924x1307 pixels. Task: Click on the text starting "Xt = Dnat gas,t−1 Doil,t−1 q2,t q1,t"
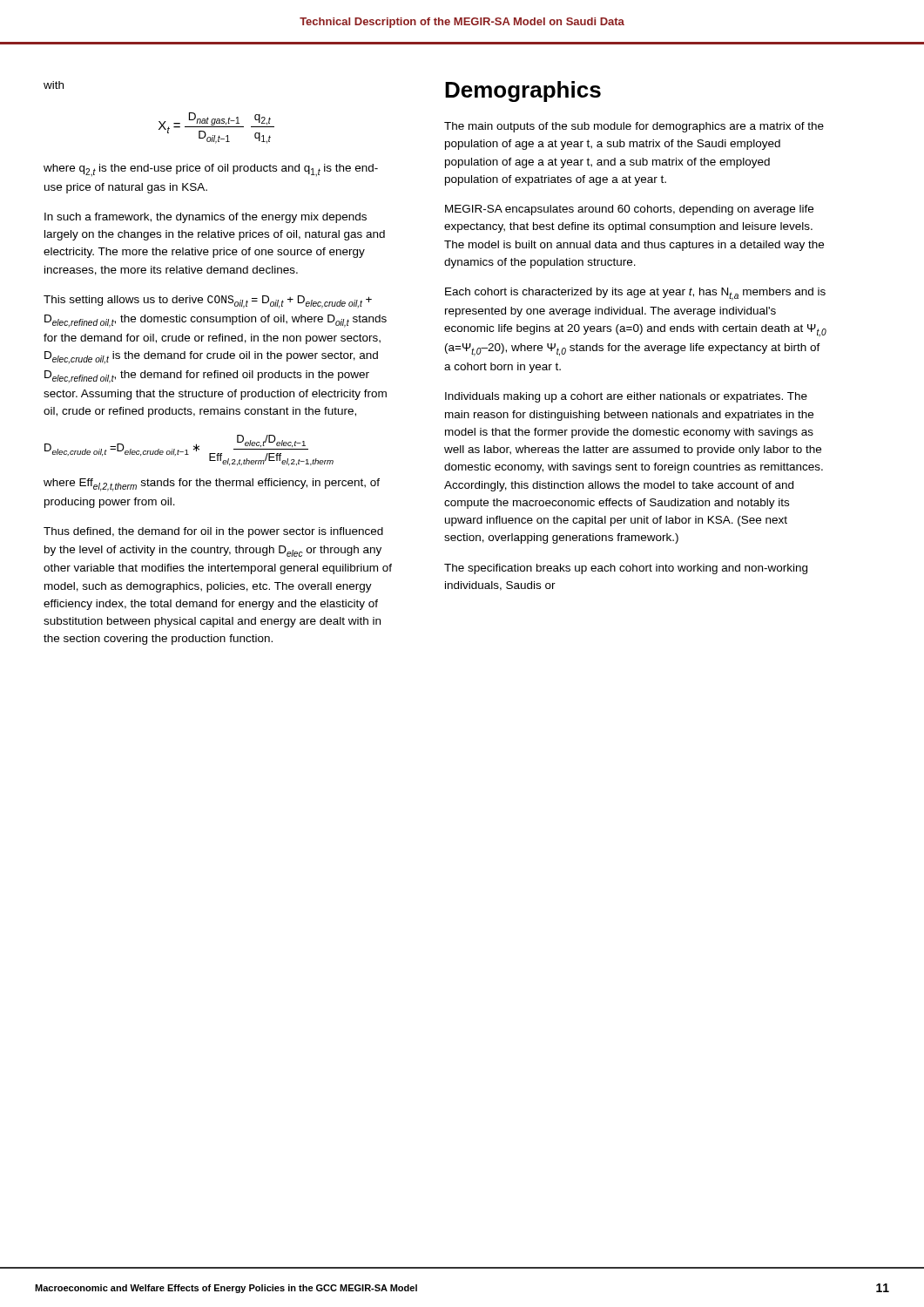(216, 127)
